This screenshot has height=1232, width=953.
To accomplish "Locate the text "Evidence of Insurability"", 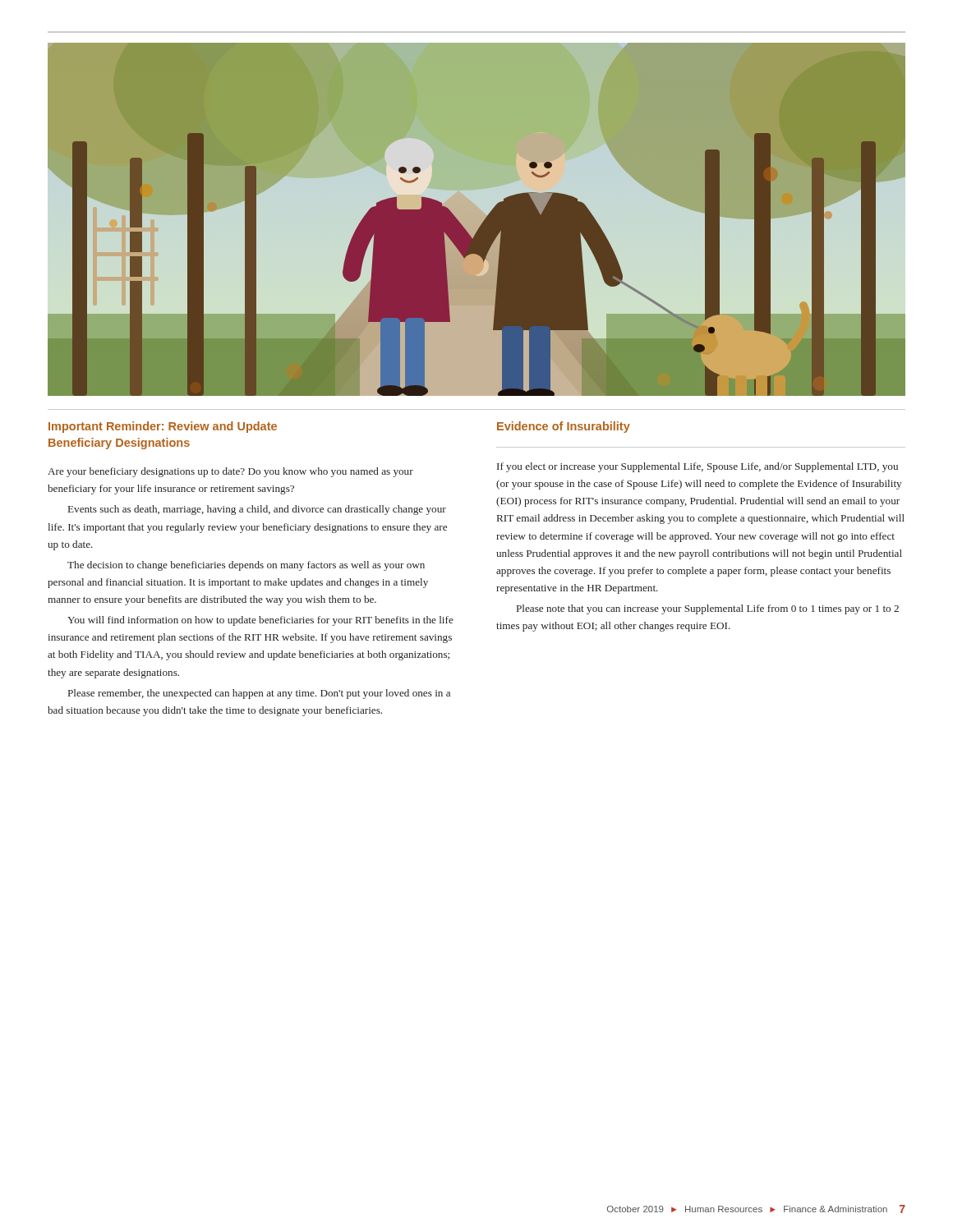I will (x=563, y=426).
